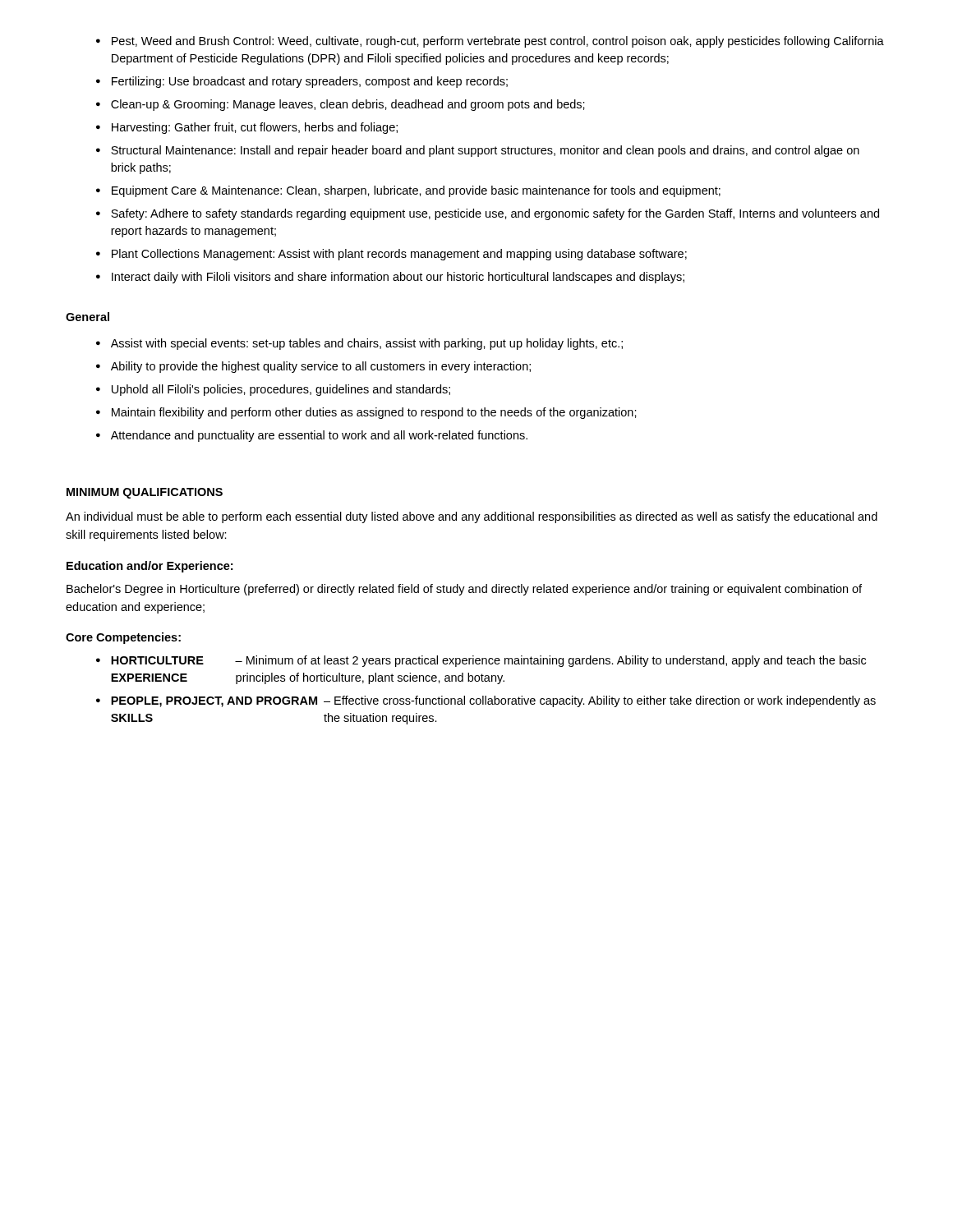Locate the block of text that opens with "Pest, Weed and Brush"
The width and height of the screenshot is (953, 1232).
491,50
